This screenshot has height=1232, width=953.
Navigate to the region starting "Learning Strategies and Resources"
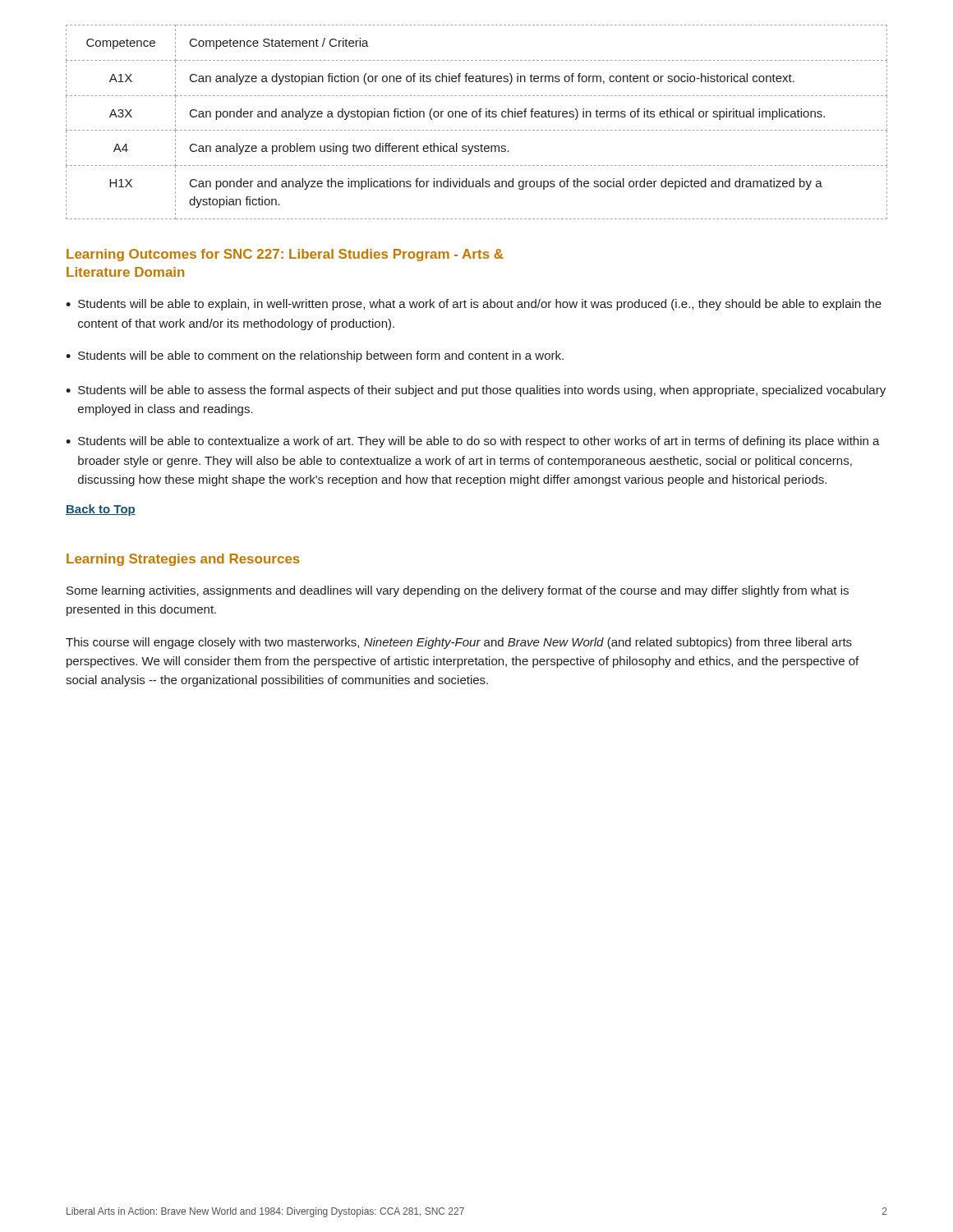pyautogui.click(x=183, y=559)
